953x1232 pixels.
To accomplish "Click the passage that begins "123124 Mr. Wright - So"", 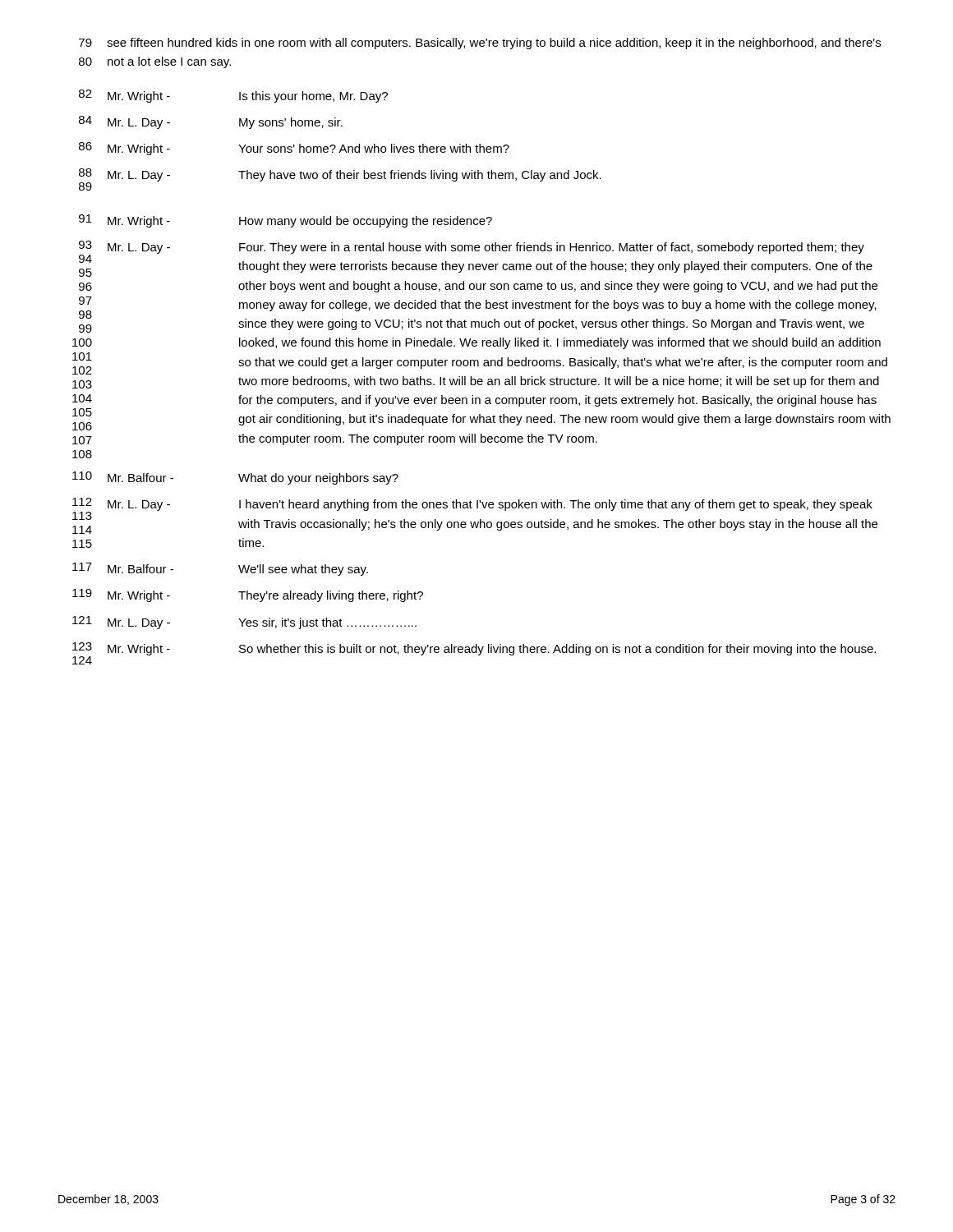I will [x=476, y=653].
